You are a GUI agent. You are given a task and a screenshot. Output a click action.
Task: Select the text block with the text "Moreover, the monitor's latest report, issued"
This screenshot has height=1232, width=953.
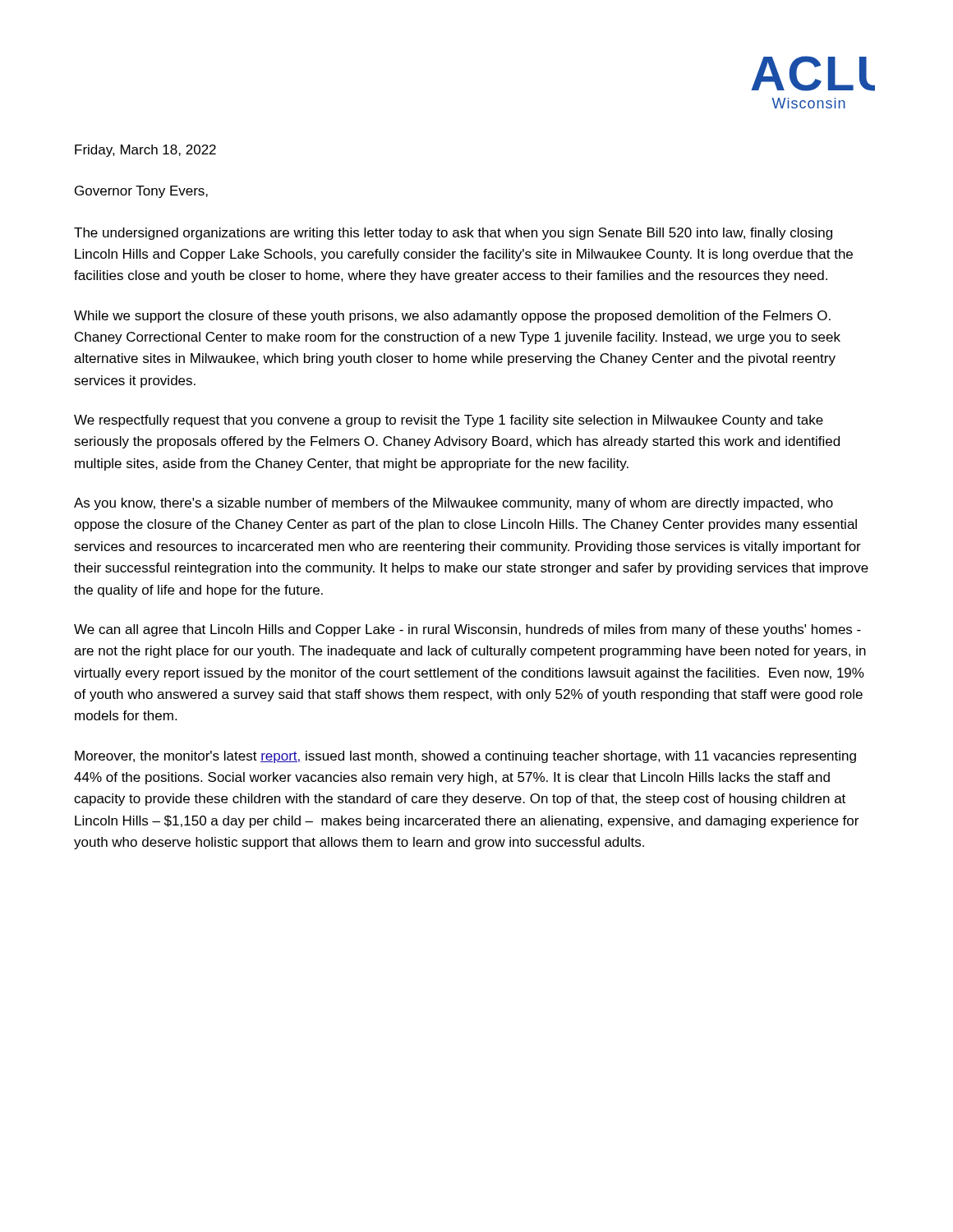[466, 799]
